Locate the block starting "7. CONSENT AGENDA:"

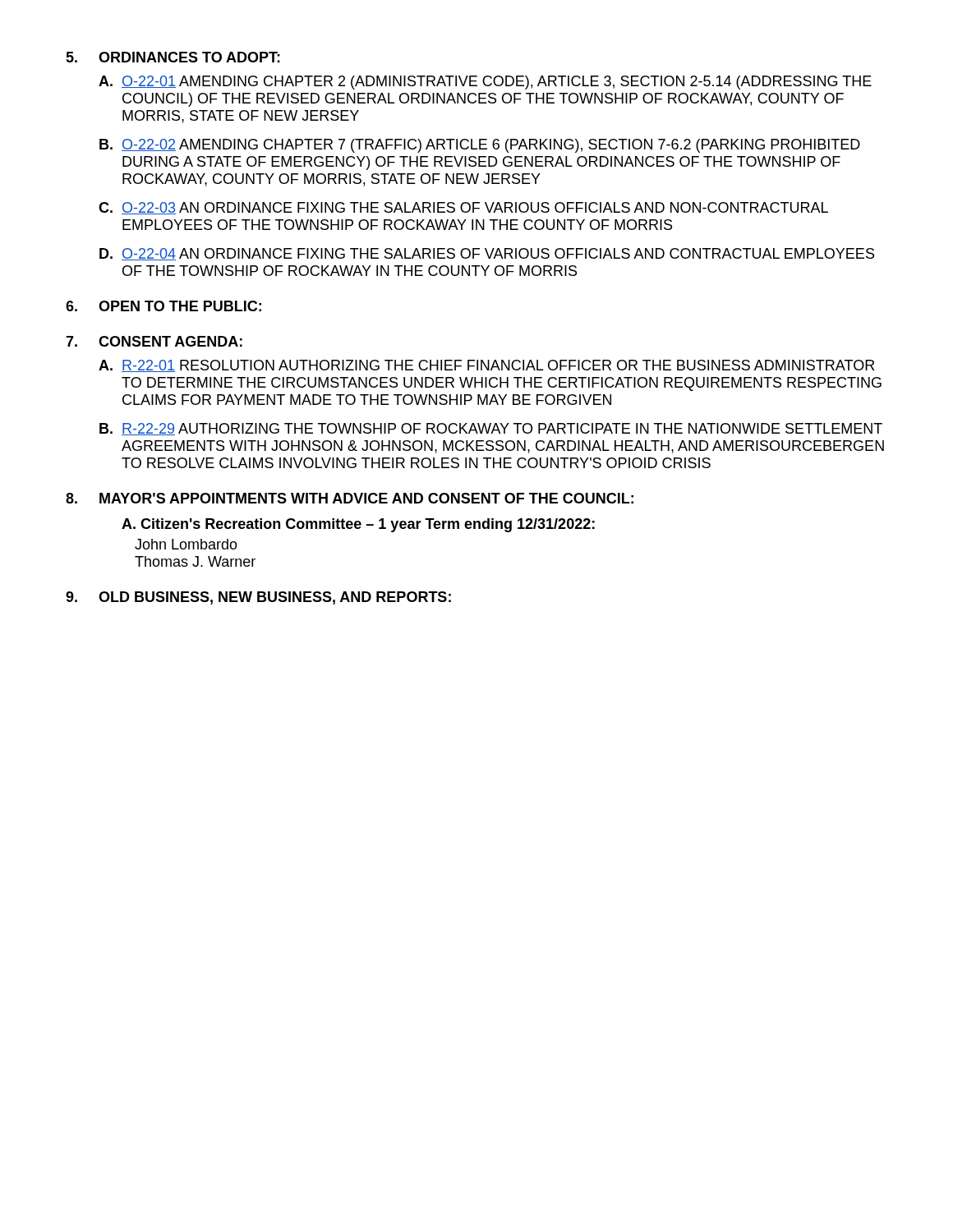155,342
